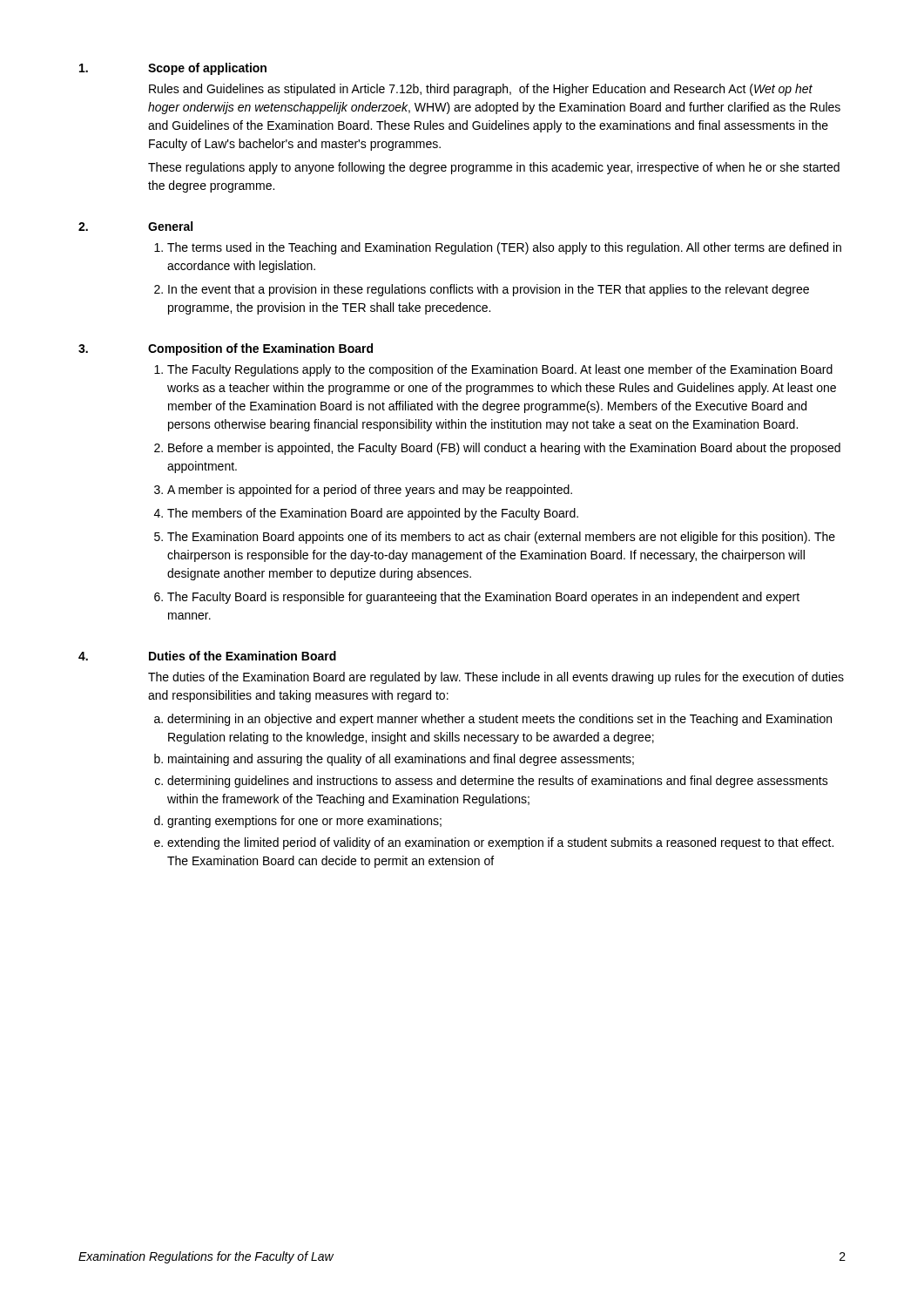This screenshot has width=924, height=1307.
Task: Locate the block of text that opens with "extending the limited"
Action: pyautogui.click(x=501, y=852)
